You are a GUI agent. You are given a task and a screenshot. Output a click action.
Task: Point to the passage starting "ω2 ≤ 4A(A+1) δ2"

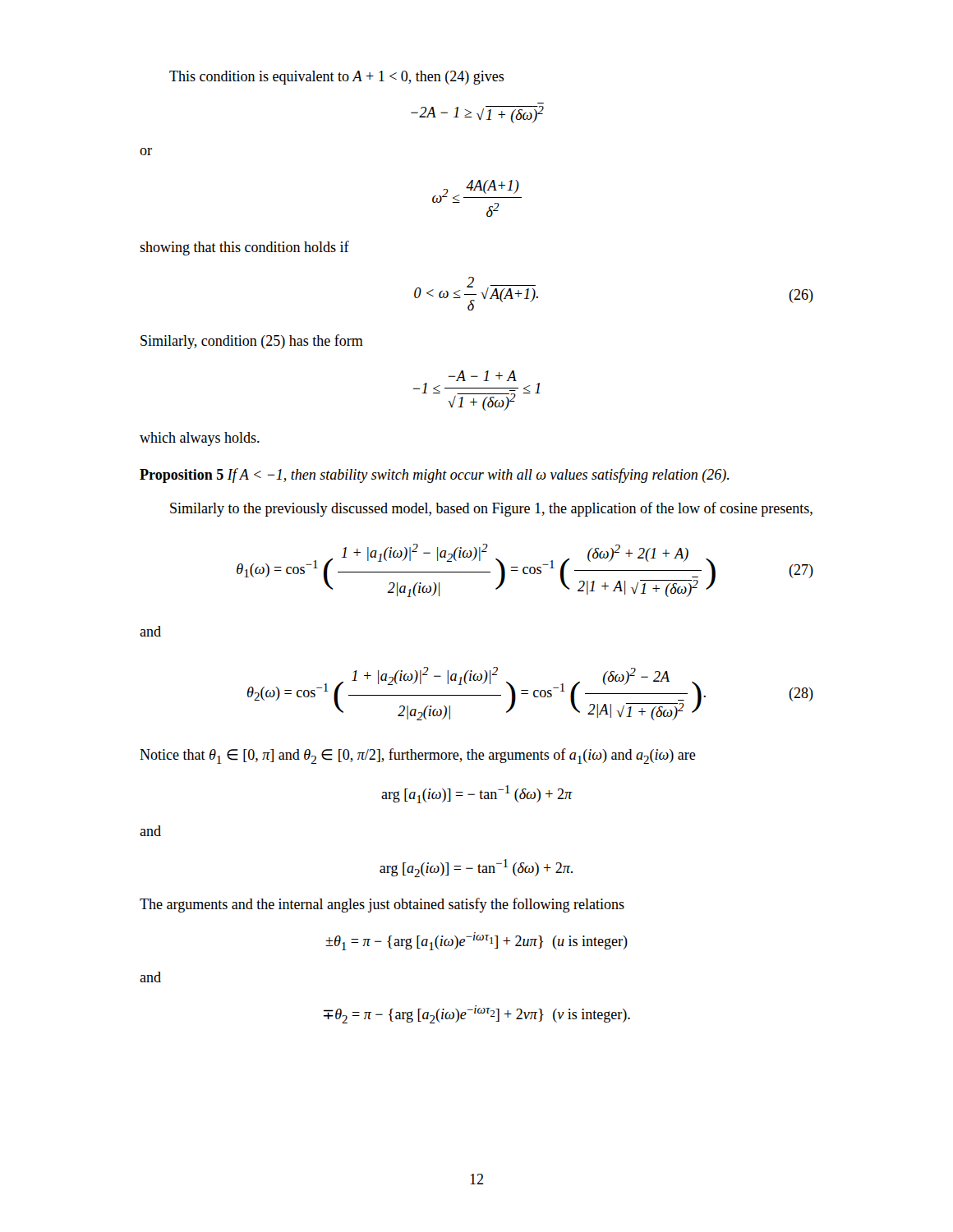click(476, 199)
